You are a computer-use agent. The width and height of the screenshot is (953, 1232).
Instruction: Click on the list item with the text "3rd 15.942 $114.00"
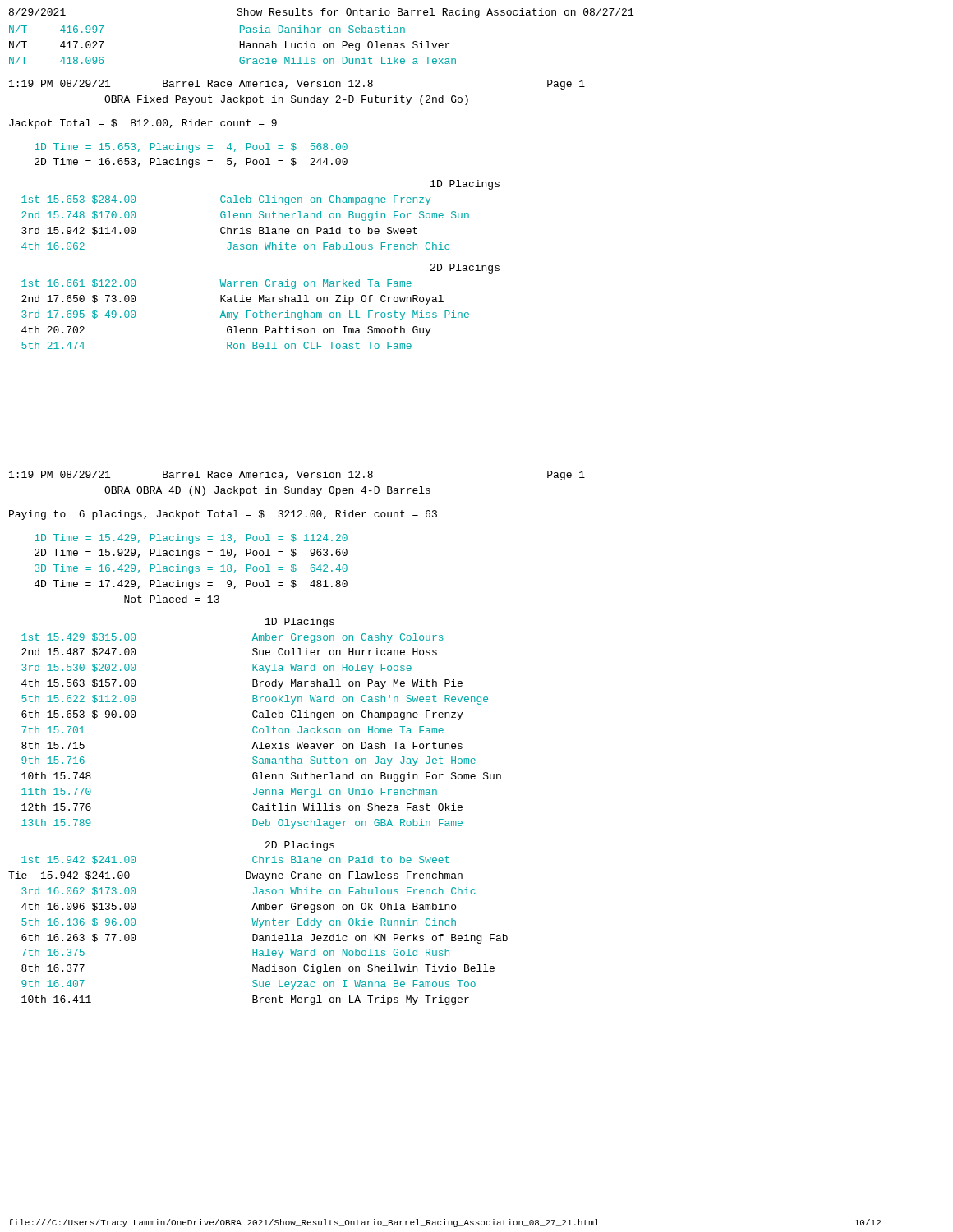click(213, 231)
